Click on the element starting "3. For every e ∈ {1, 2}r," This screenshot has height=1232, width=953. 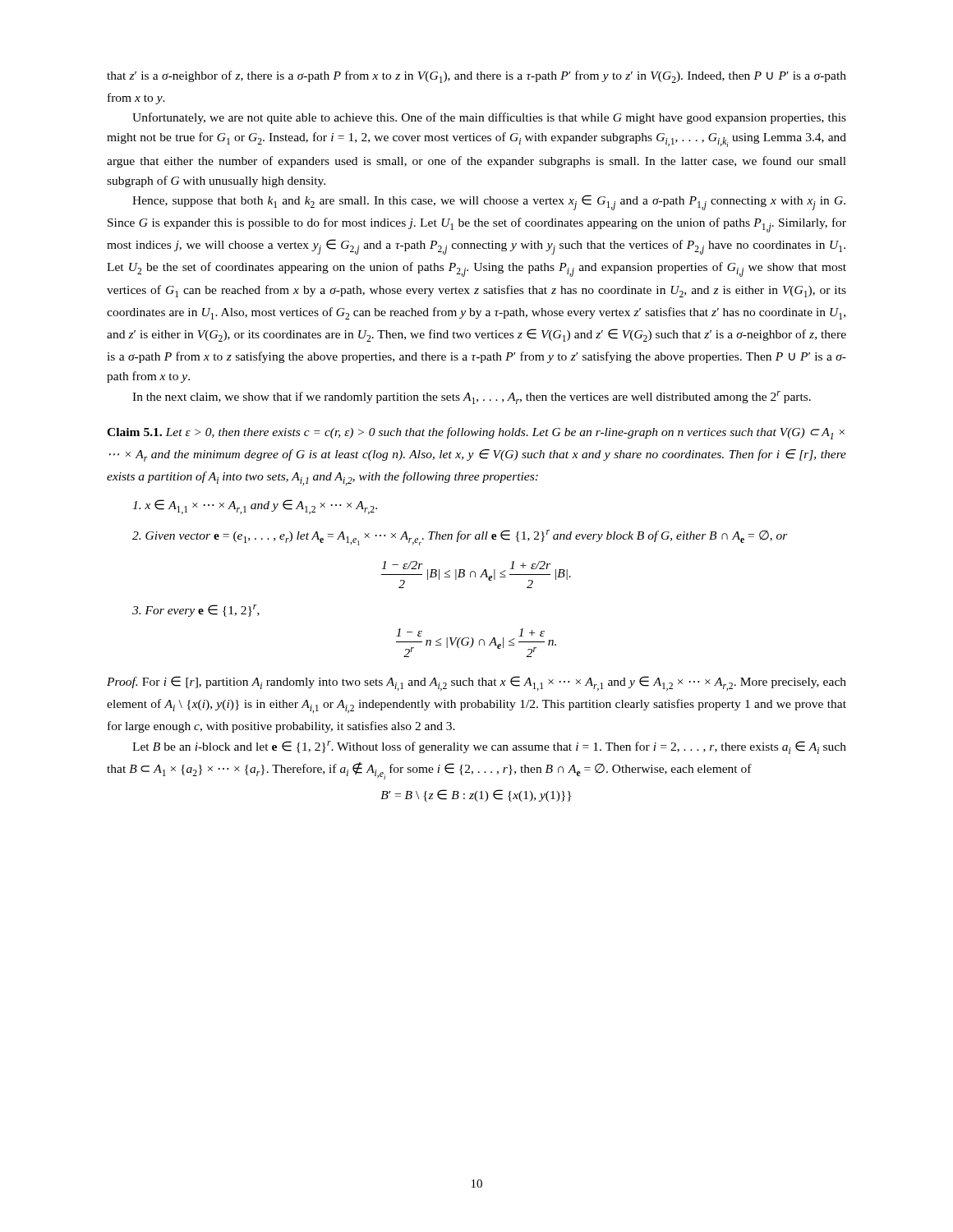pos(196,609)
